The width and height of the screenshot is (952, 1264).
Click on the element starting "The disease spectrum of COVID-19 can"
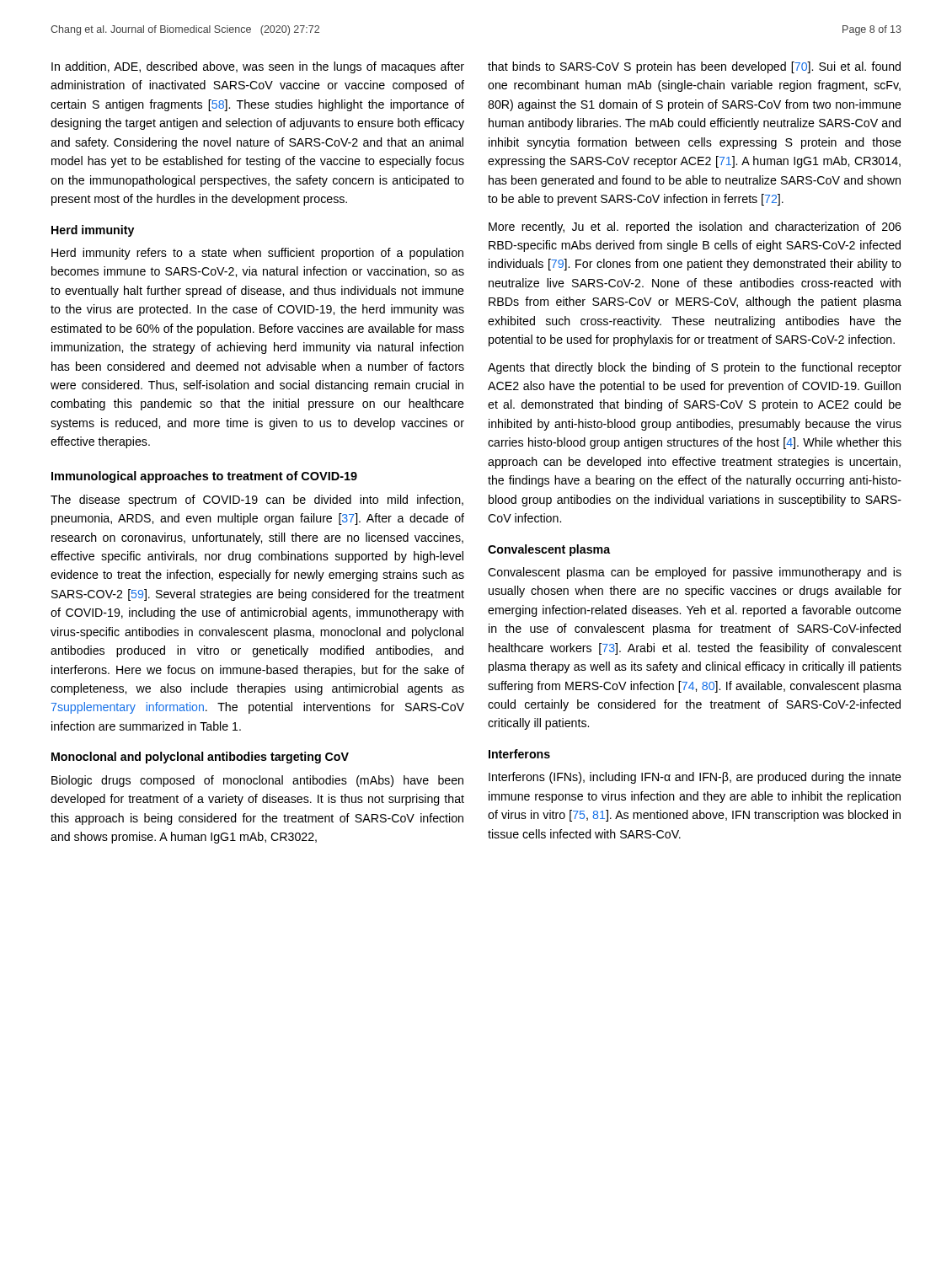257,613
